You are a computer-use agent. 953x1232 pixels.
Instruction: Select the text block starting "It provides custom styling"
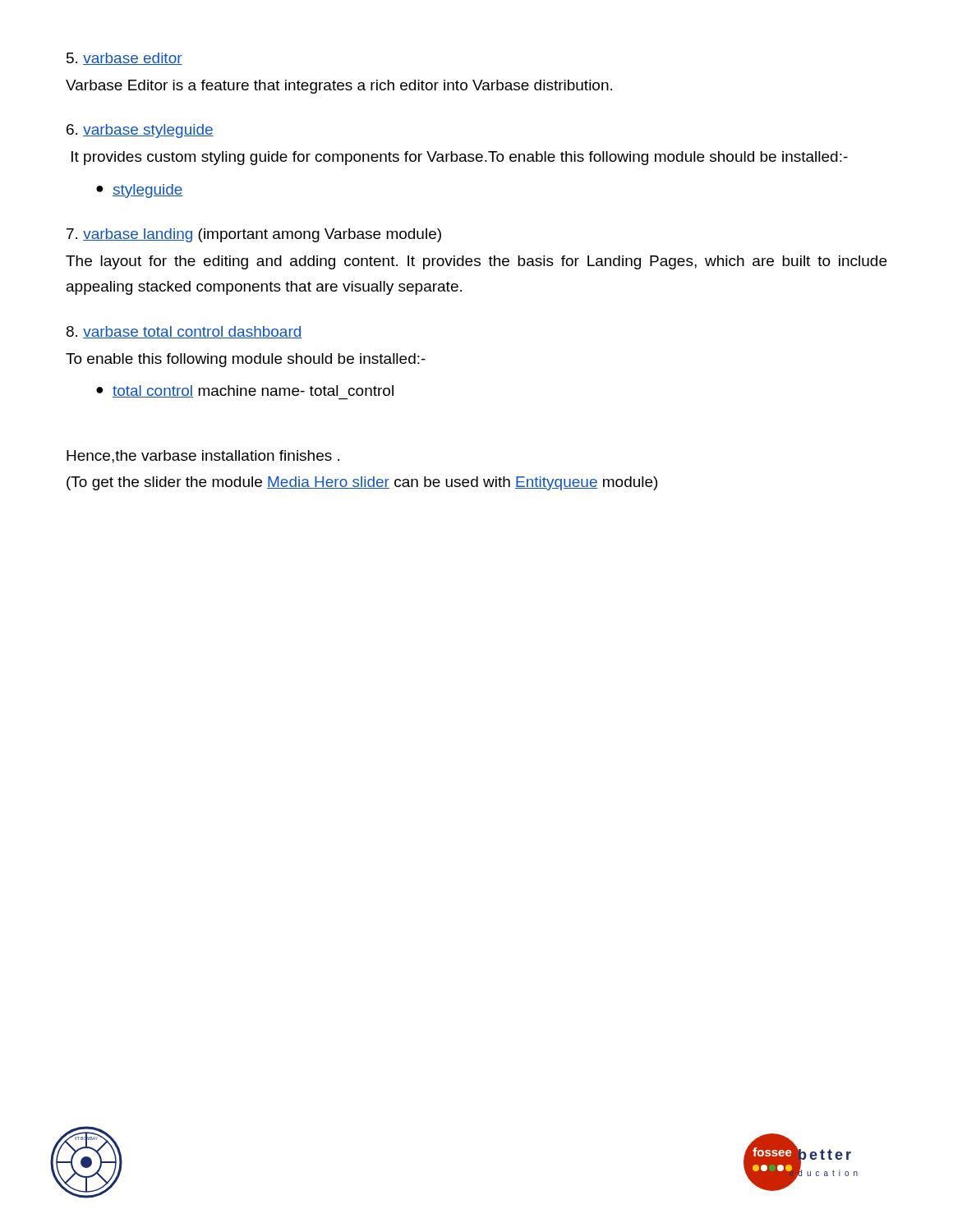pyautogui.click(x=476, y=157)
